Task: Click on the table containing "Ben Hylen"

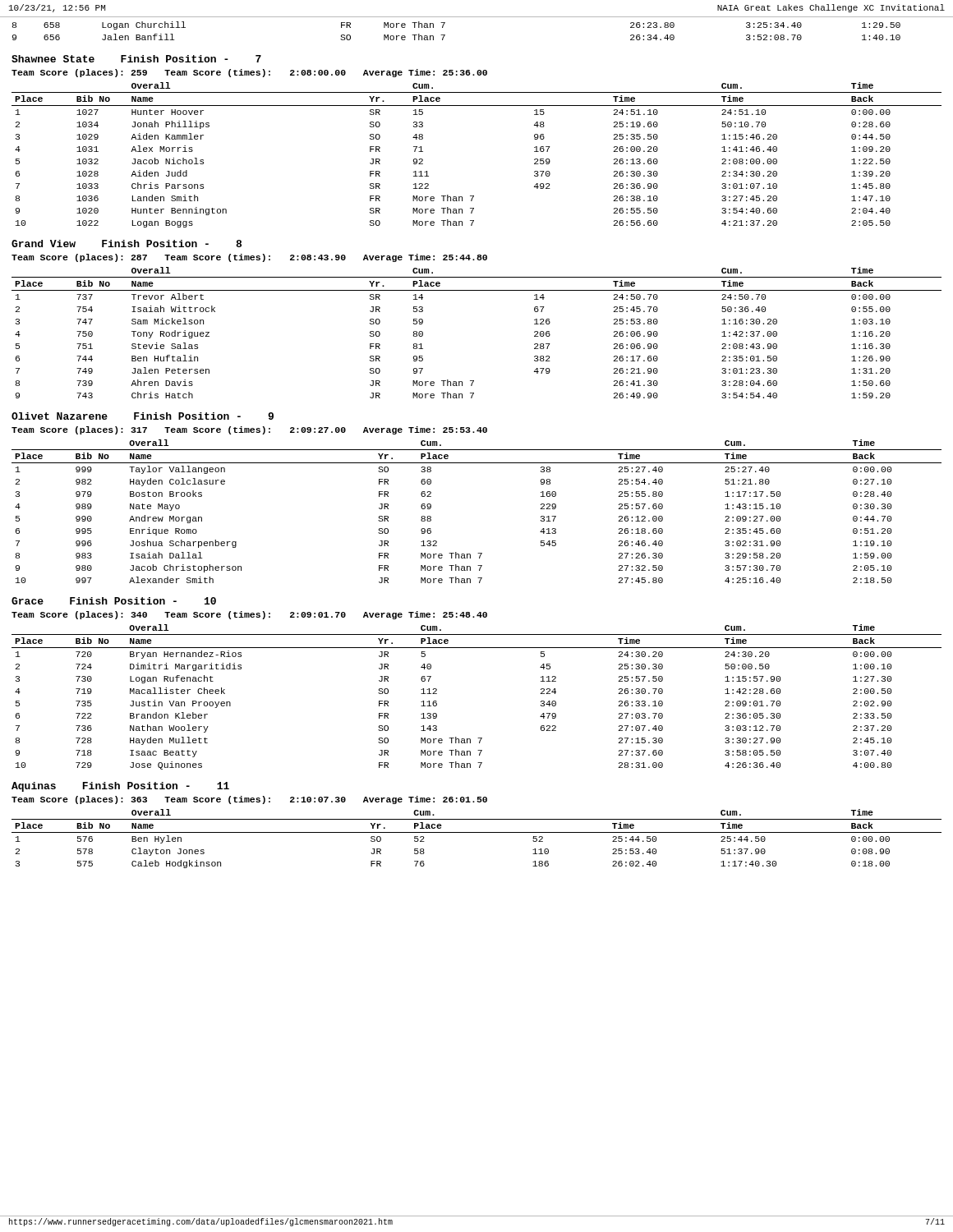Action: [476, 838]
